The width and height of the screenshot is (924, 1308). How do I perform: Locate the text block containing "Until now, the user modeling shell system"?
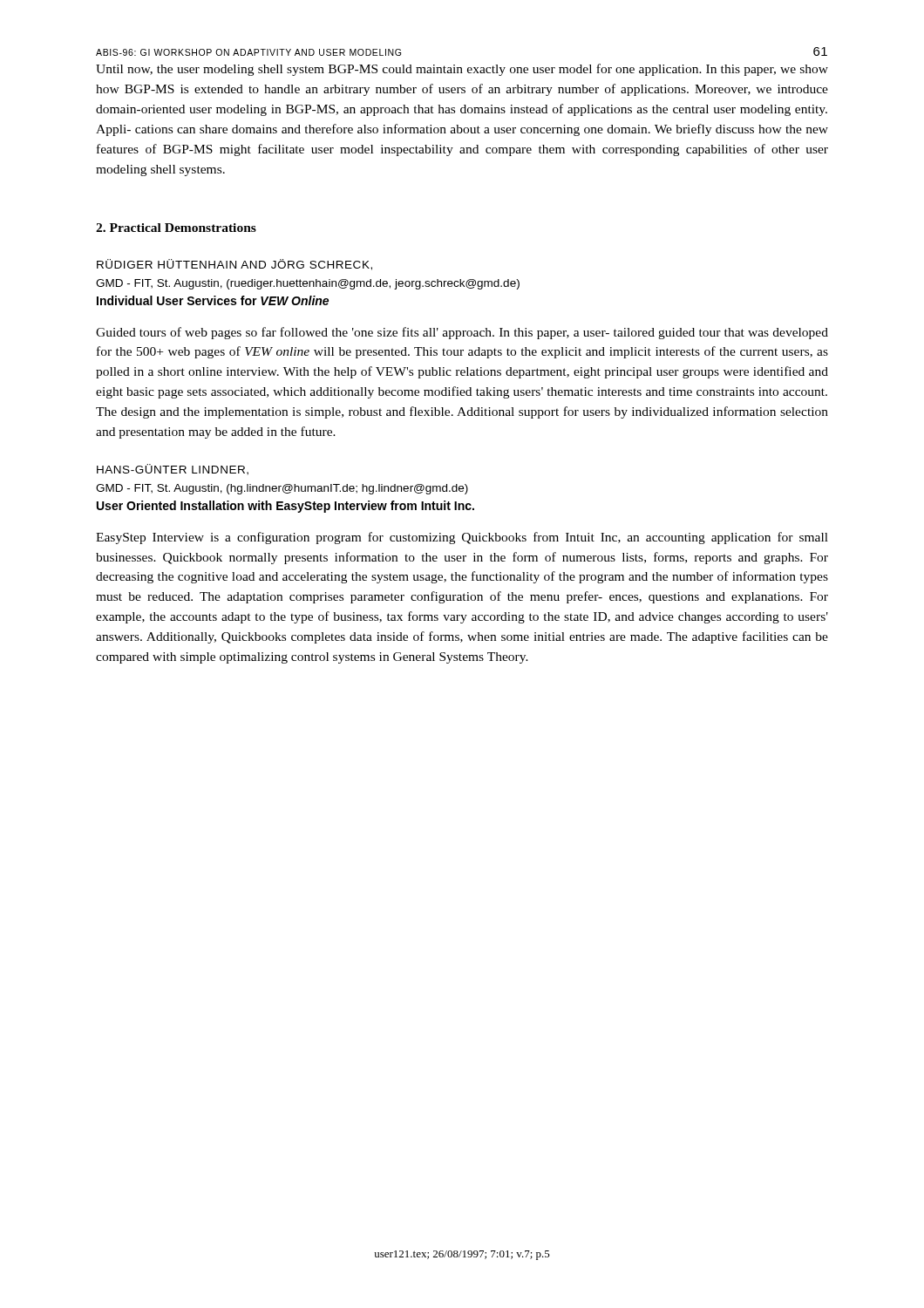(x=462, y=119)
